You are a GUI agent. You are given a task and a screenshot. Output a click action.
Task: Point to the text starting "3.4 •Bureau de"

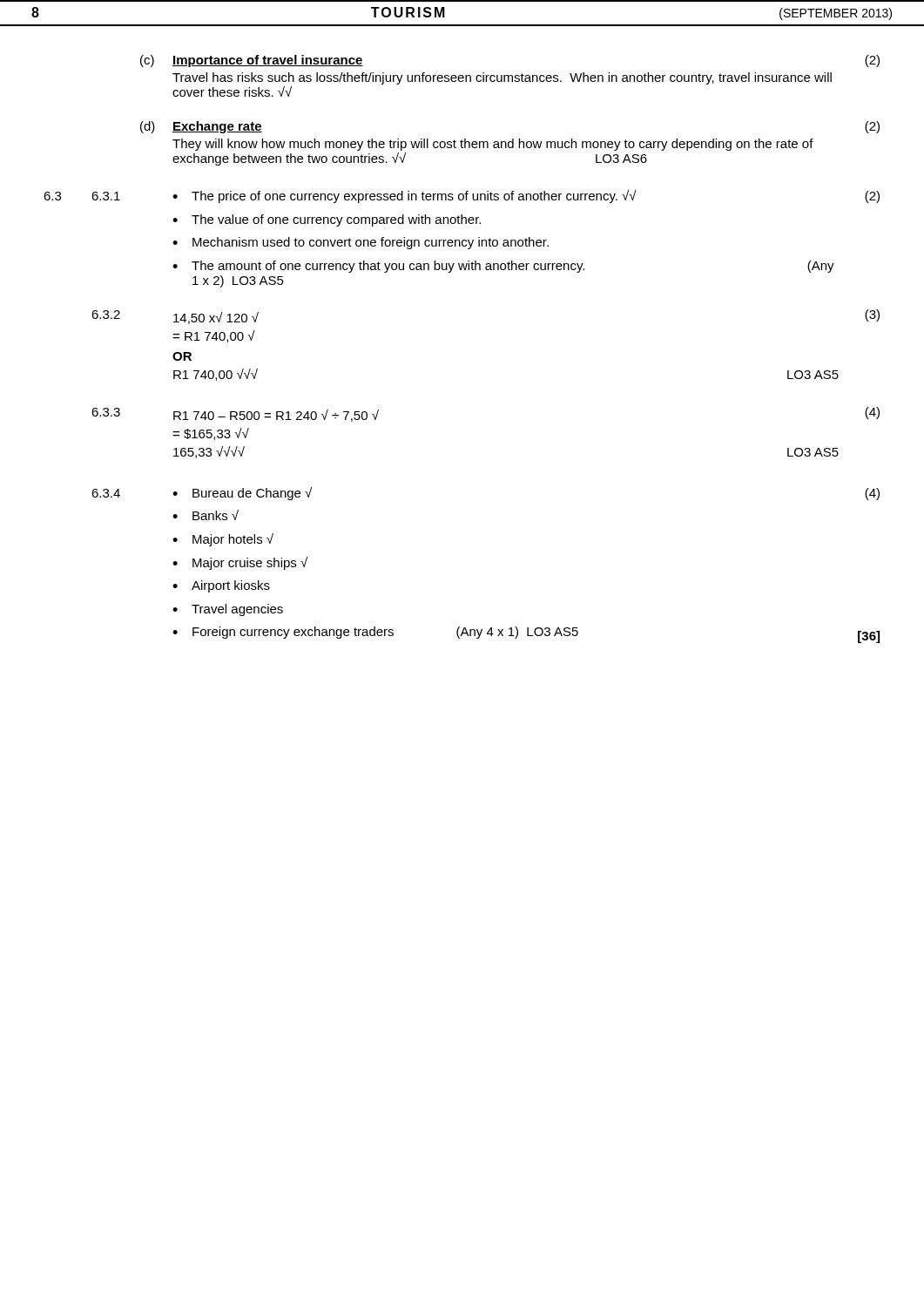pos(106,494)
